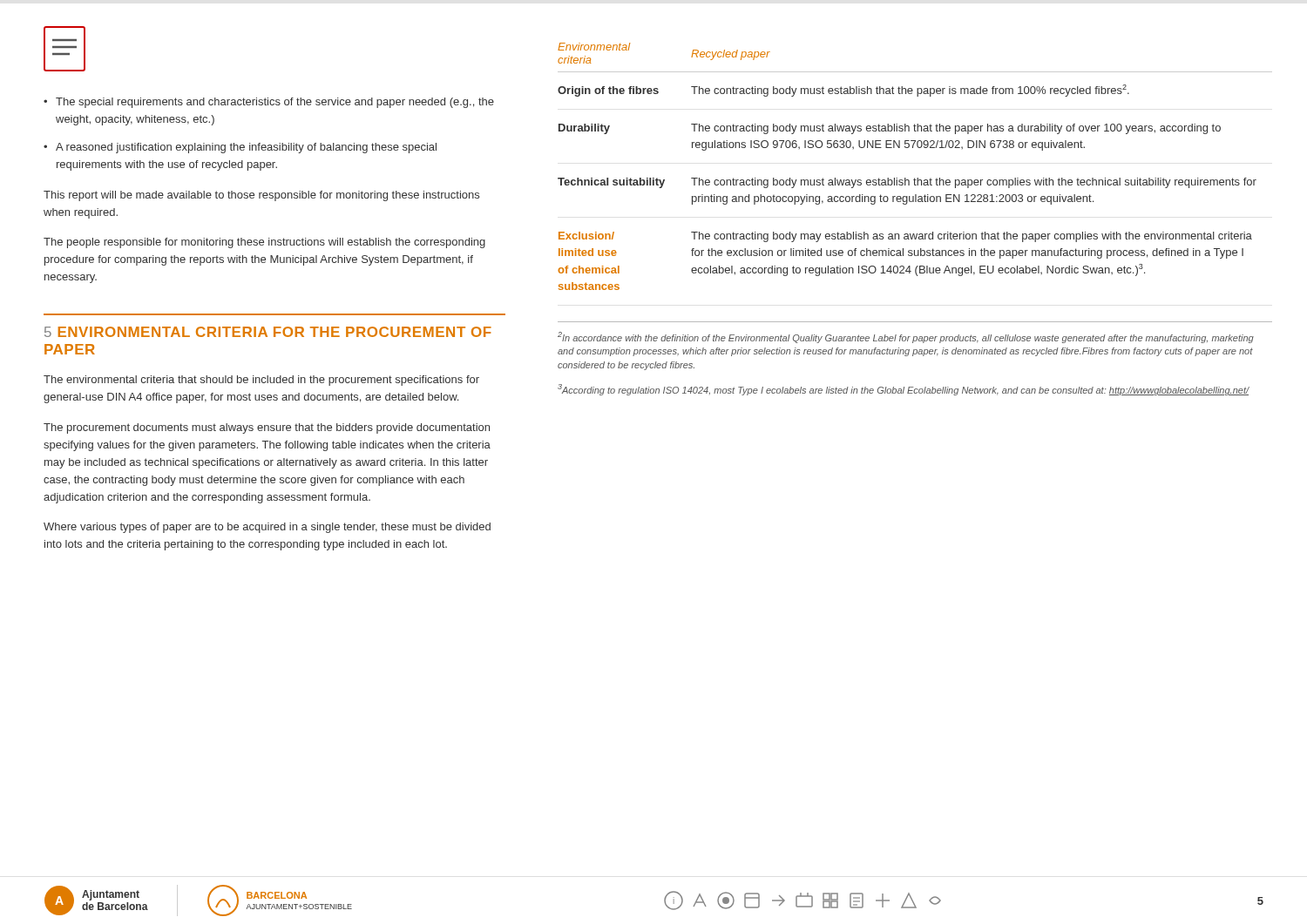Click on the logo
This screenshot has height=924, width=1307.
tap(274, 50)
